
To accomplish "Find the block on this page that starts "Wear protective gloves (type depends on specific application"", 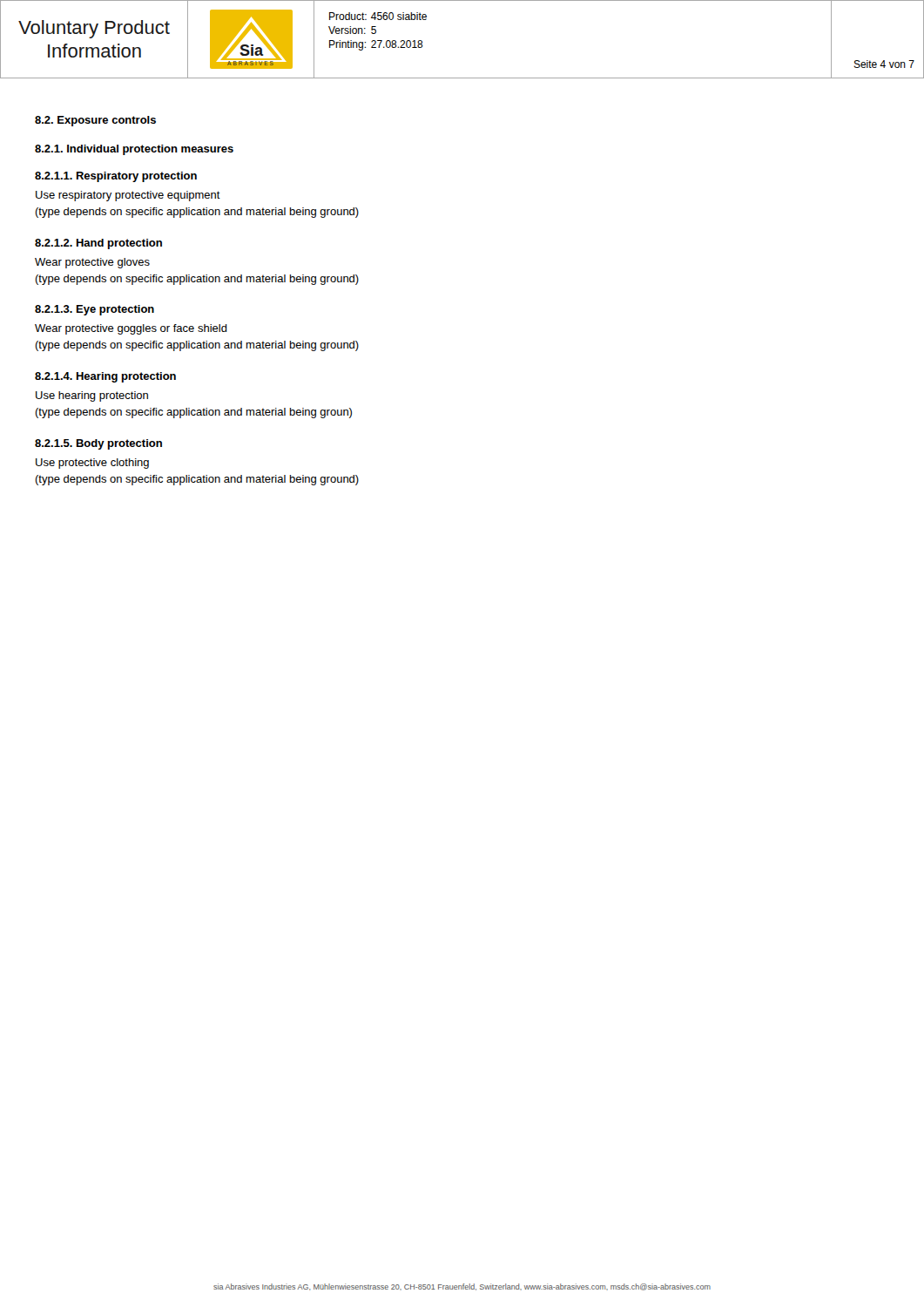I will [x=197, y=270].
